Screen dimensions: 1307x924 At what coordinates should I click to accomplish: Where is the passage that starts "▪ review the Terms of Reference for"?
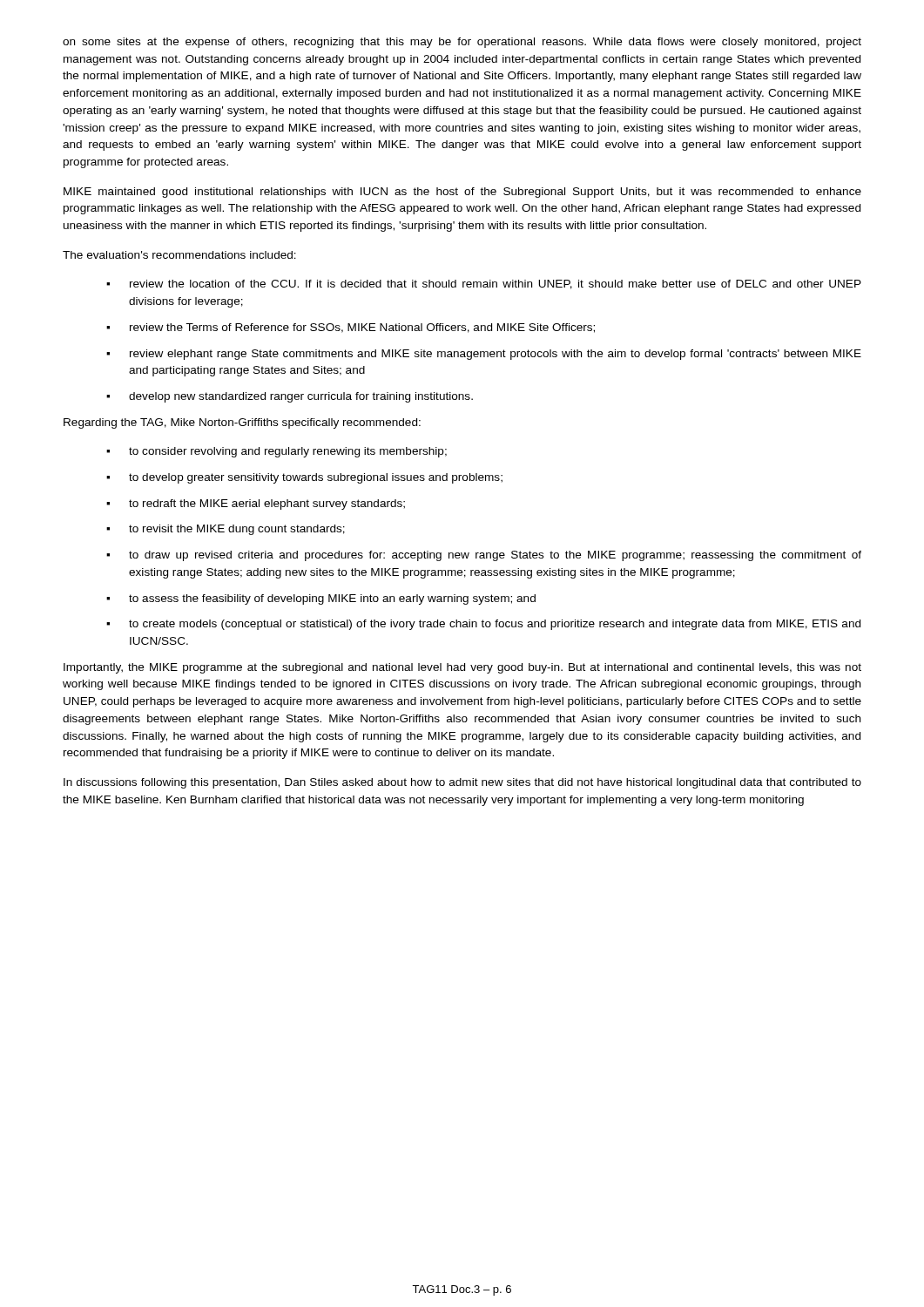(x=484, y=327)
